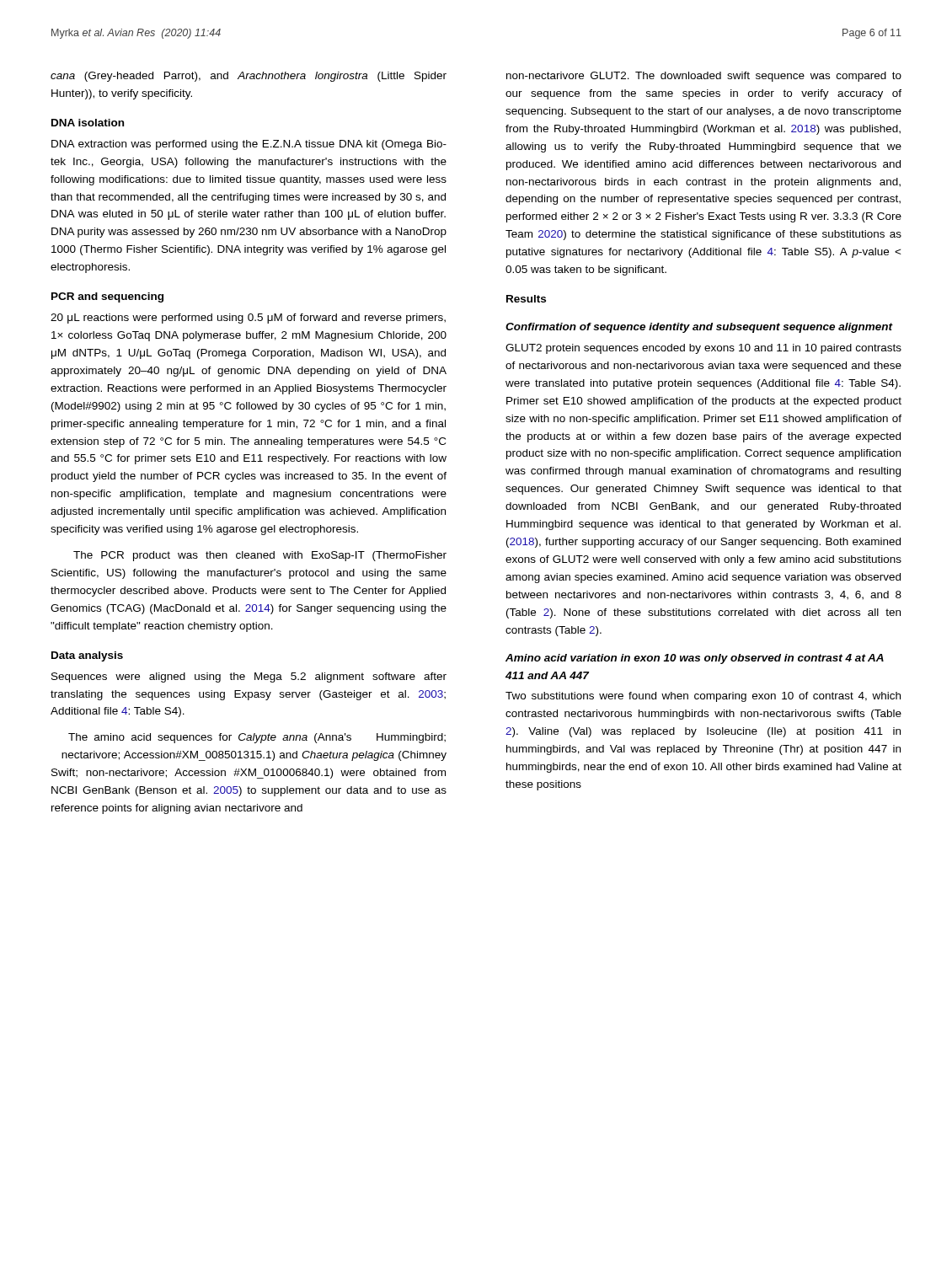Locate the passage starting "DNA isolation"

[88, 122]
